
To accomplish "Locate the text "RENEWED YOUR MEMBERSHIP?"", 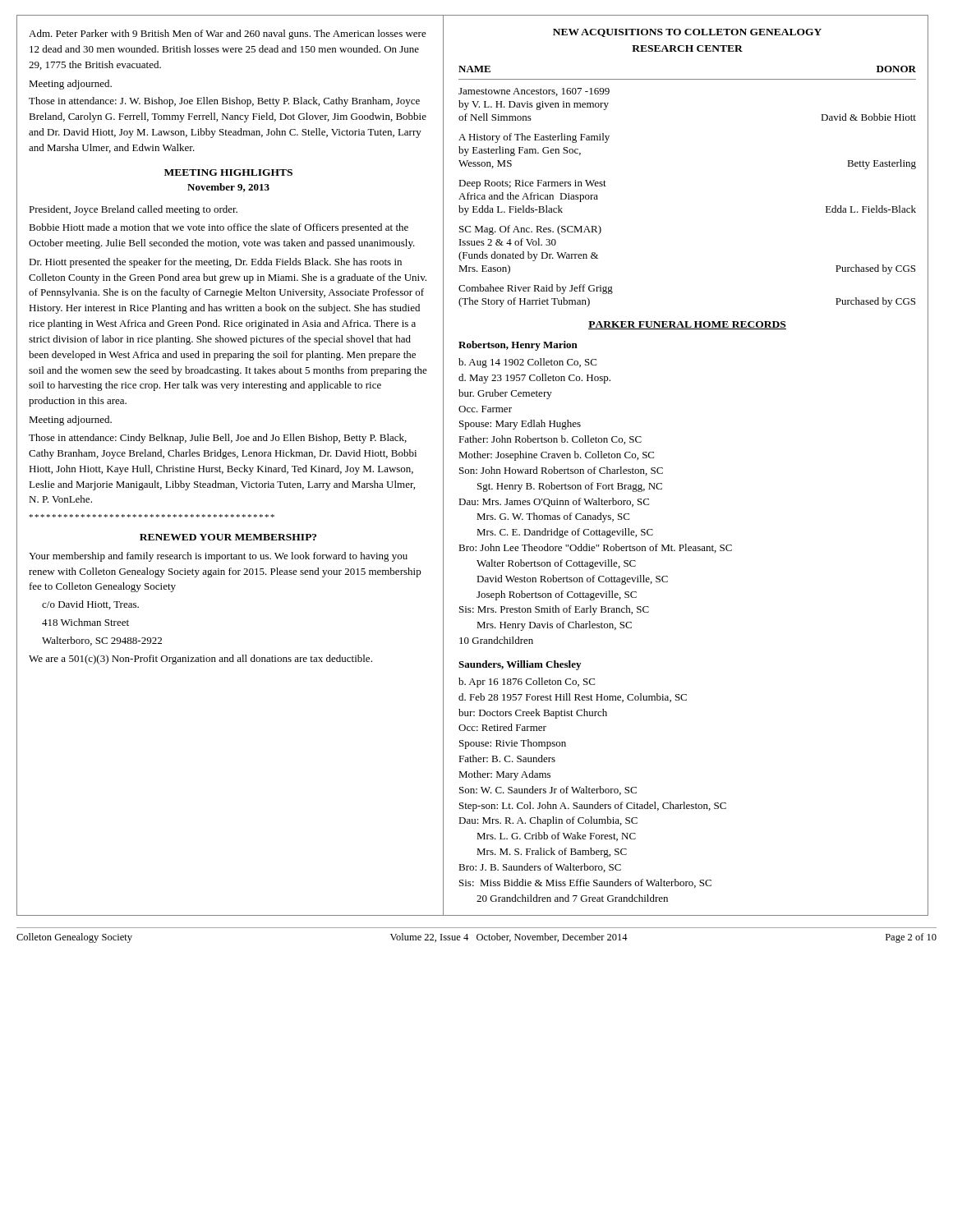I will tap(228, 537).
